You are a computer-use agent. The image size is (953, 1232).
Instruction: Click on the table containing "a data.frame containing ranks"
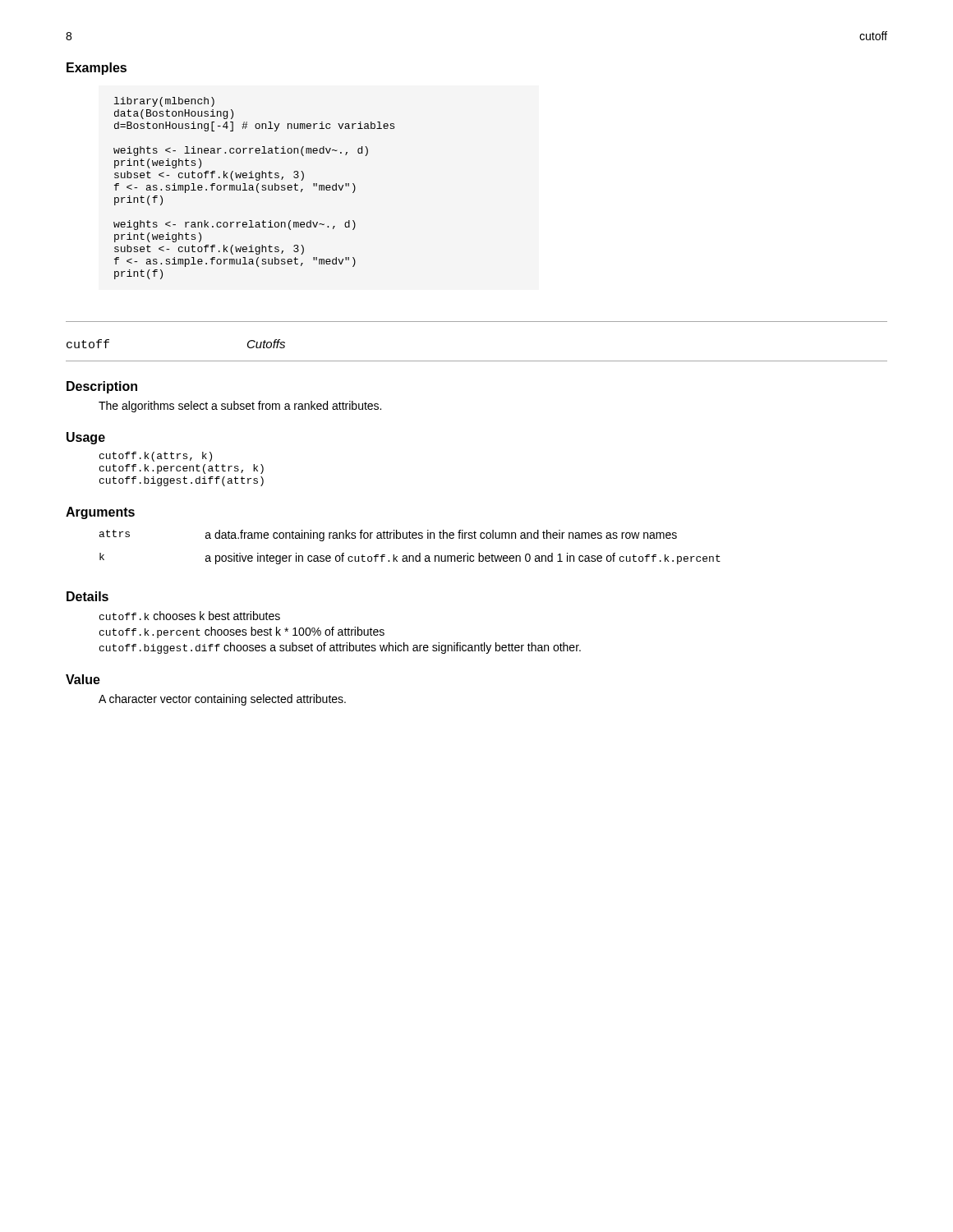(476, 548)
